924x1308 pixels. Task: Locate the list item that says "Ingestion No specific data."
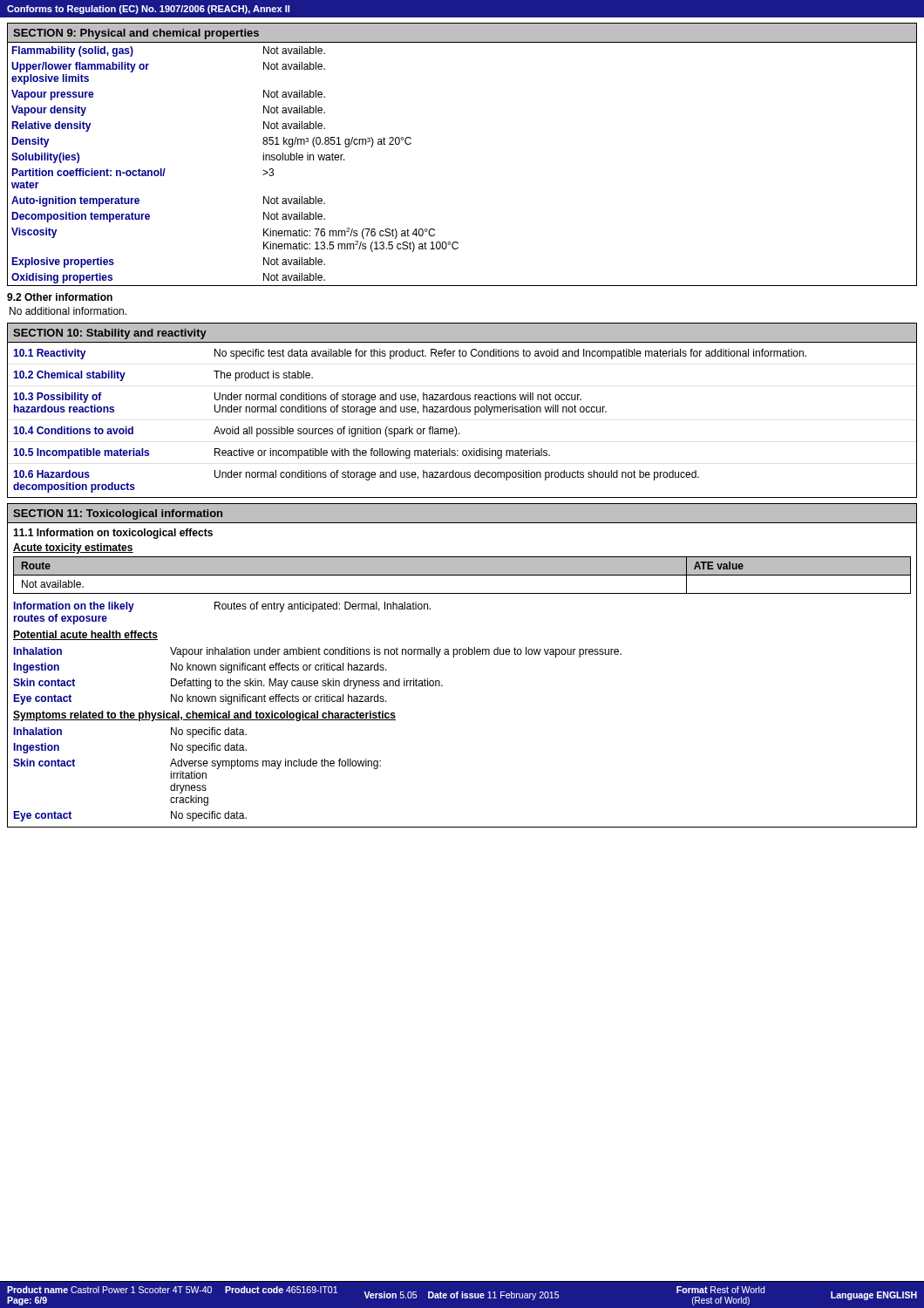click(x=33, y=748)
